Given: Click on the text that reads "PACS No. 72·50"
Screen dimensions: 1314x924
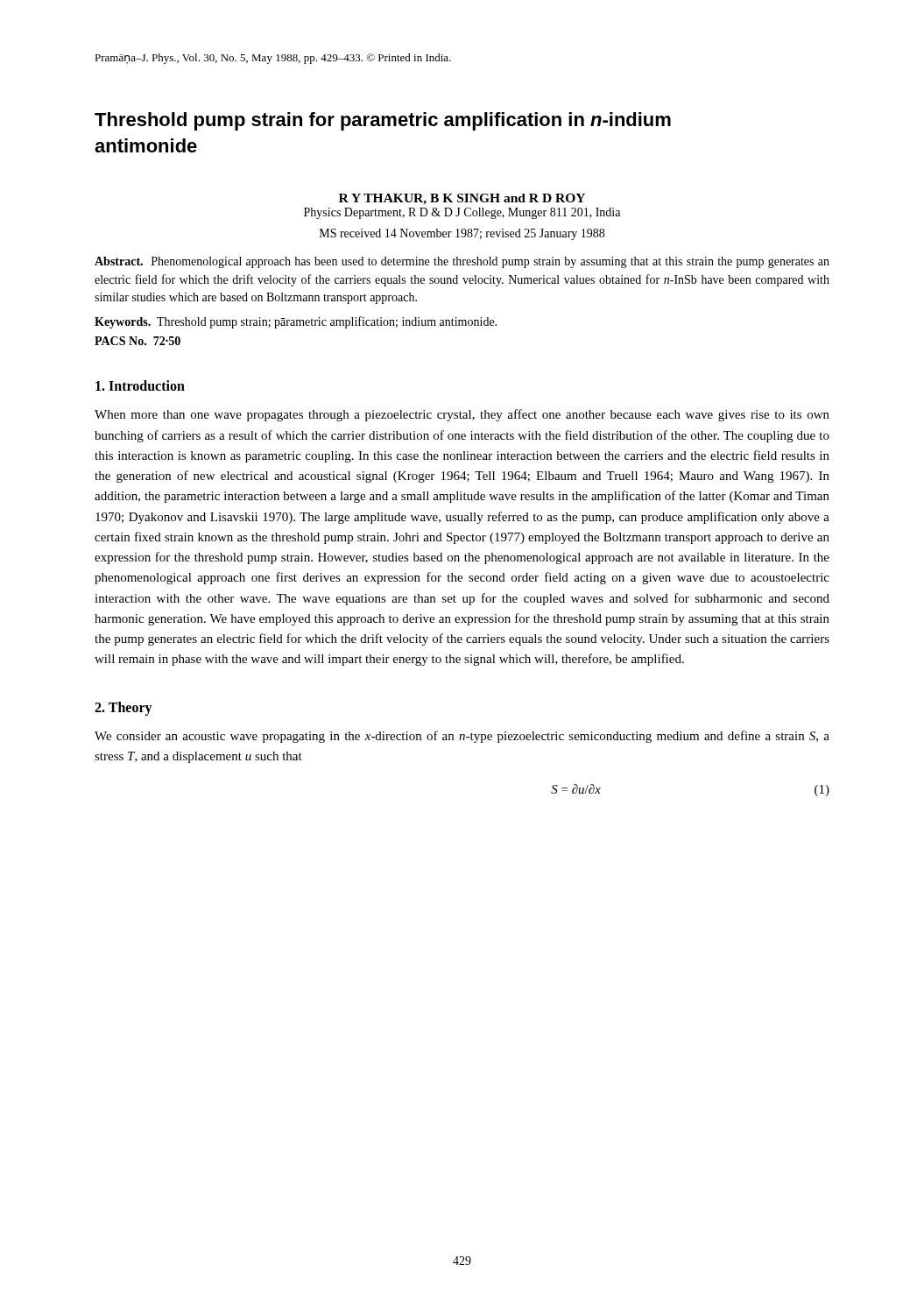Looking at the screenshot, I should click(x=138, y=341).
